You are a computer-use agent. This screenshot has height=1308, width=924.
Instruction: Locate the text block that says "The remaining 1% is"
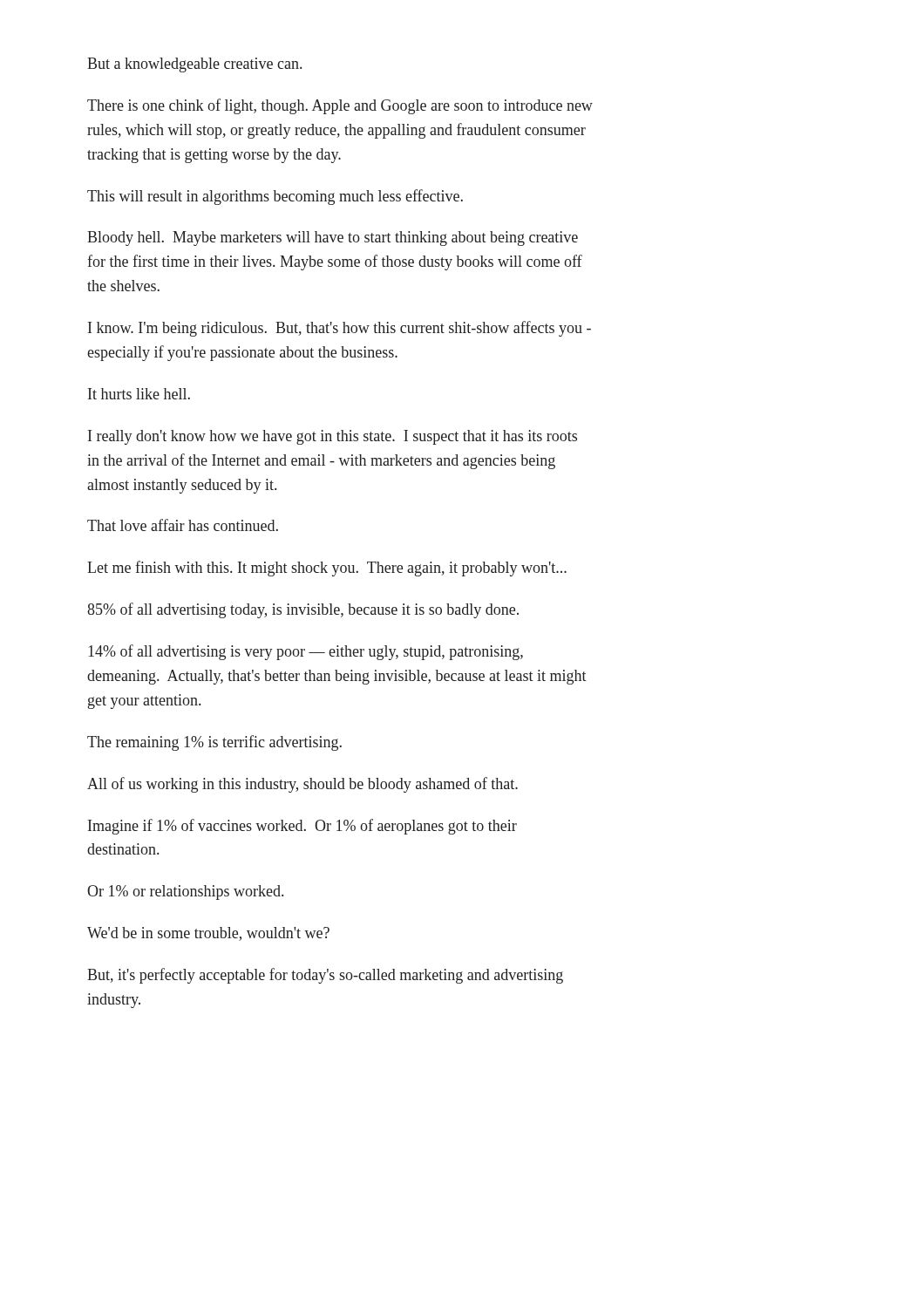coord(215,742)
